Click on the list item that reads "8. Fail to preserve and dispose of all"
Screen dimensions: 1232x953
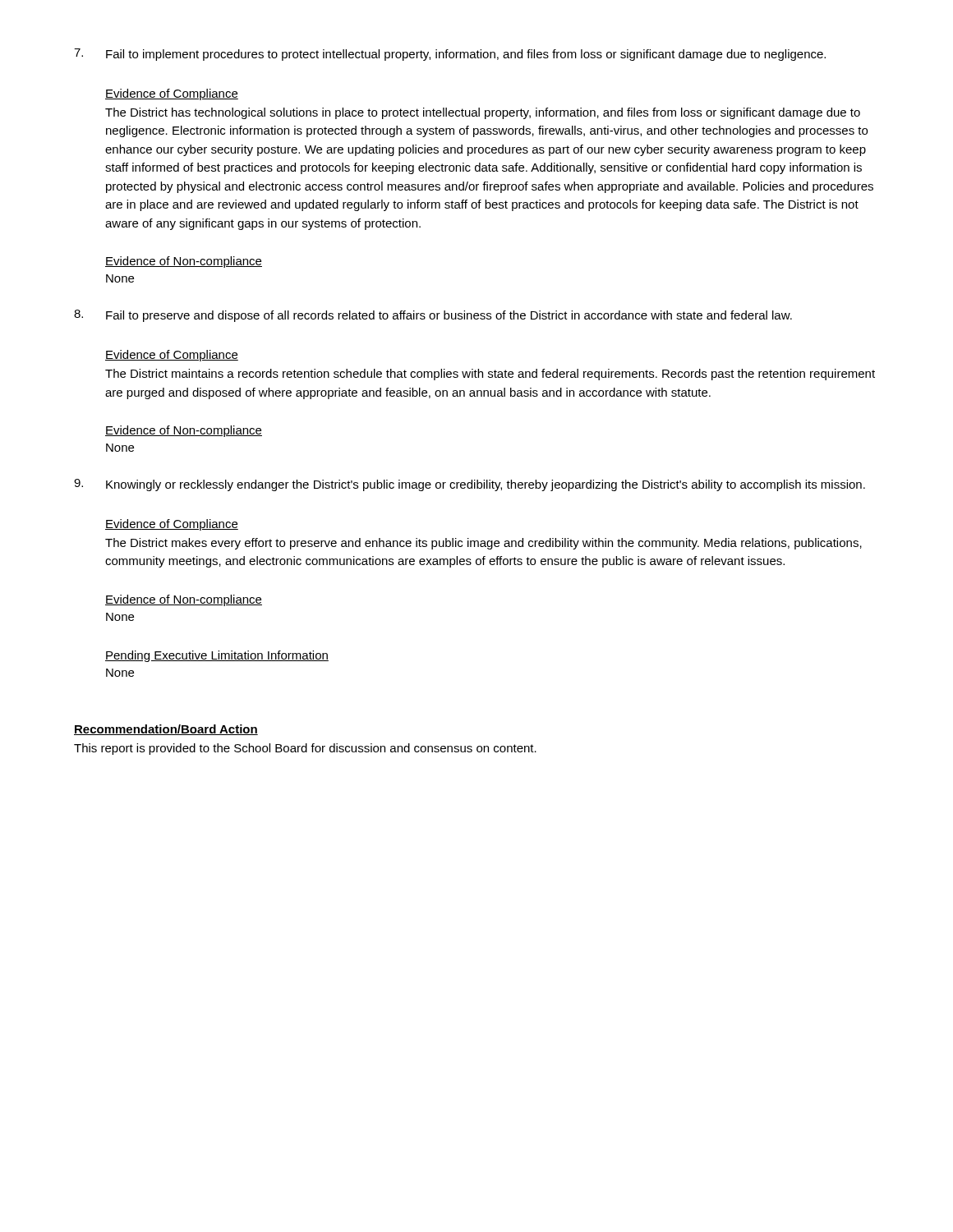[476, 315]
